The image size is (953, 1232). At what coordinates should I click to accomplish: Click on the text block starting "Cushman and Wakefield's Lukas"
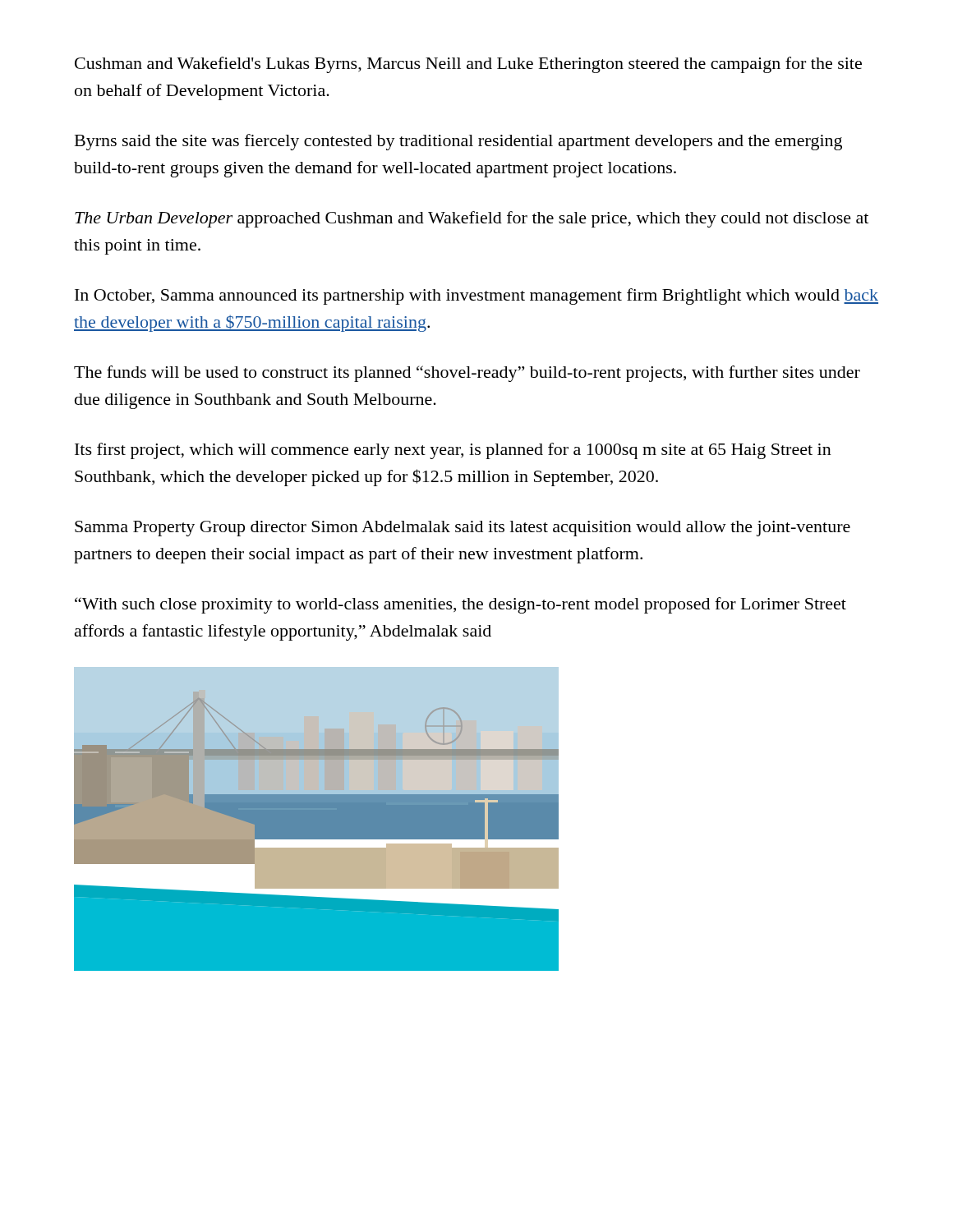[468, 76]
